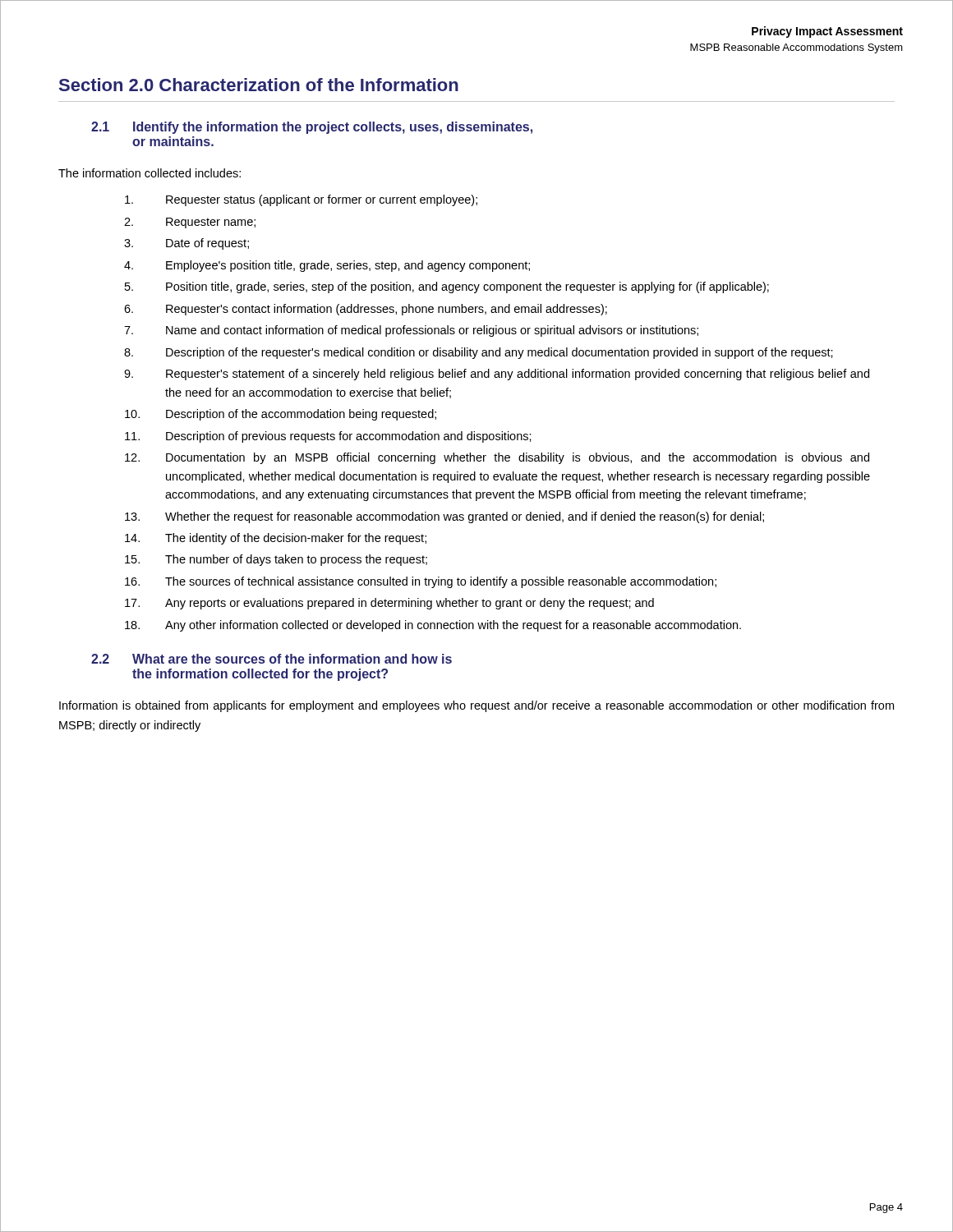Locate the list item with the text "12. Documentation by an MSPB official"
Screen dimensions: 1232x953
point(497,476)
